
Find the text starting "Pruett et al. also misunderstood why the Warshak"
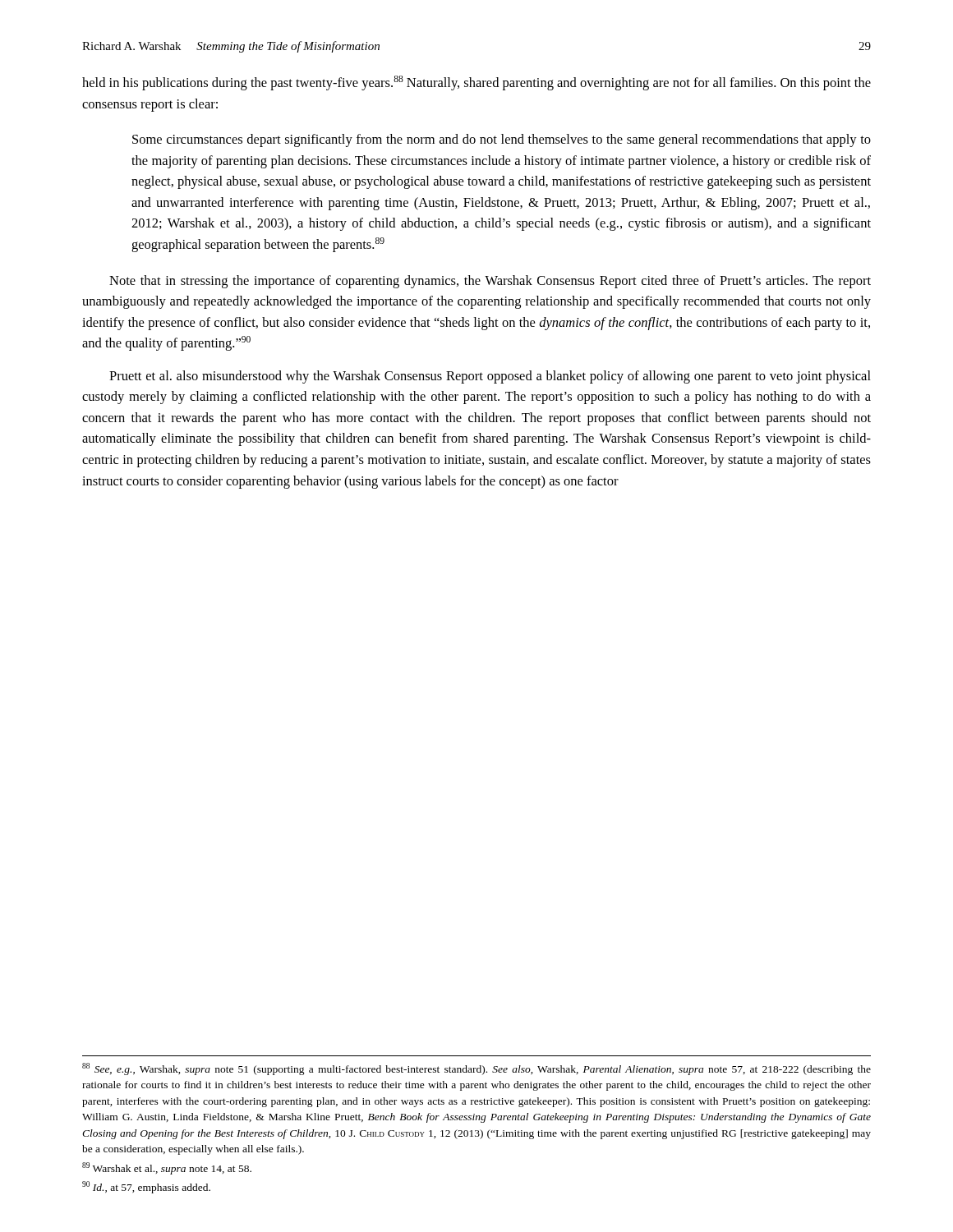(x=476, y=428)
